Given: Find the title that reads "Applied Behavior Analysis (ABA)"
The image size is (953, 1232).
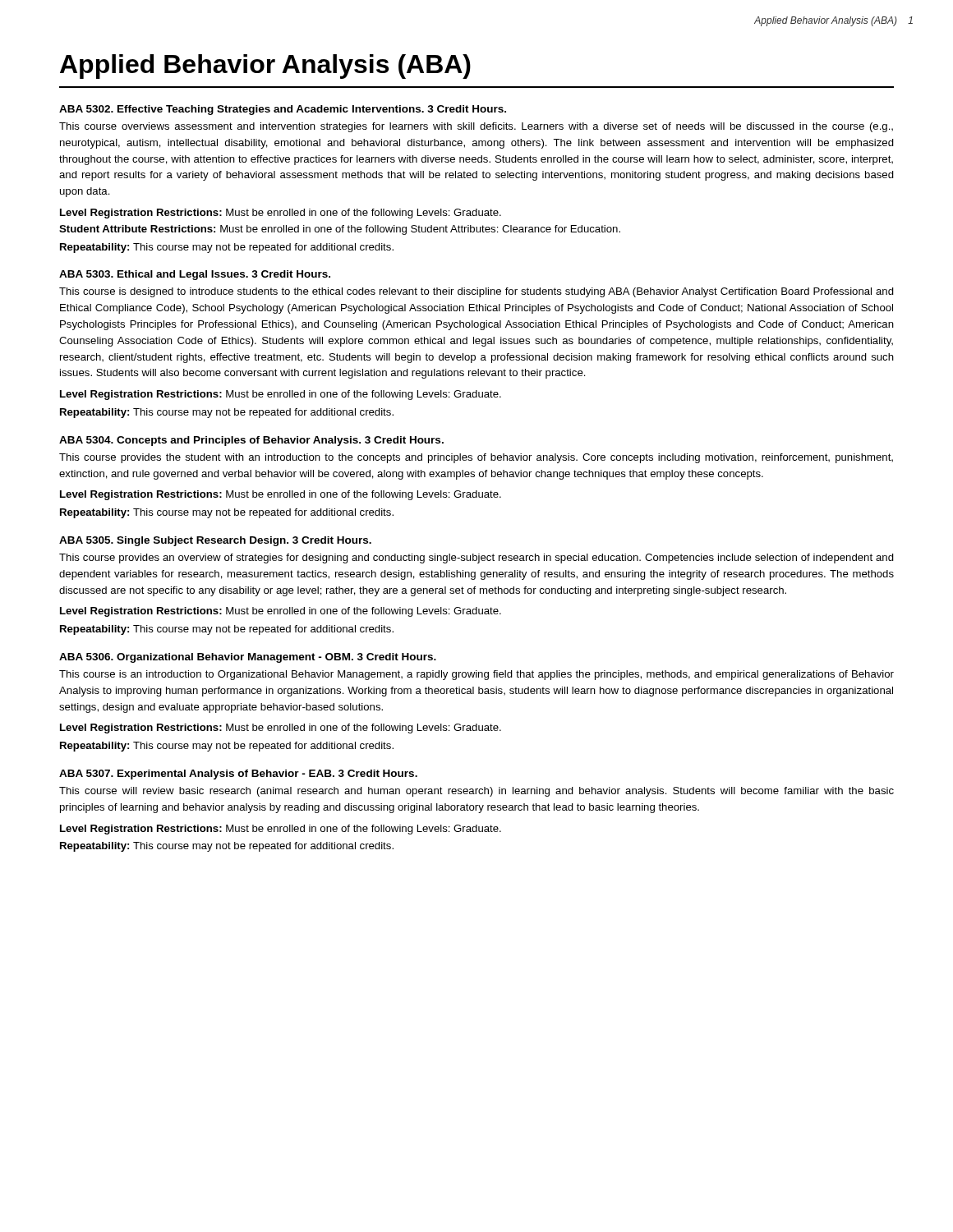Looking at the screenshot, I should click(265, 64).
